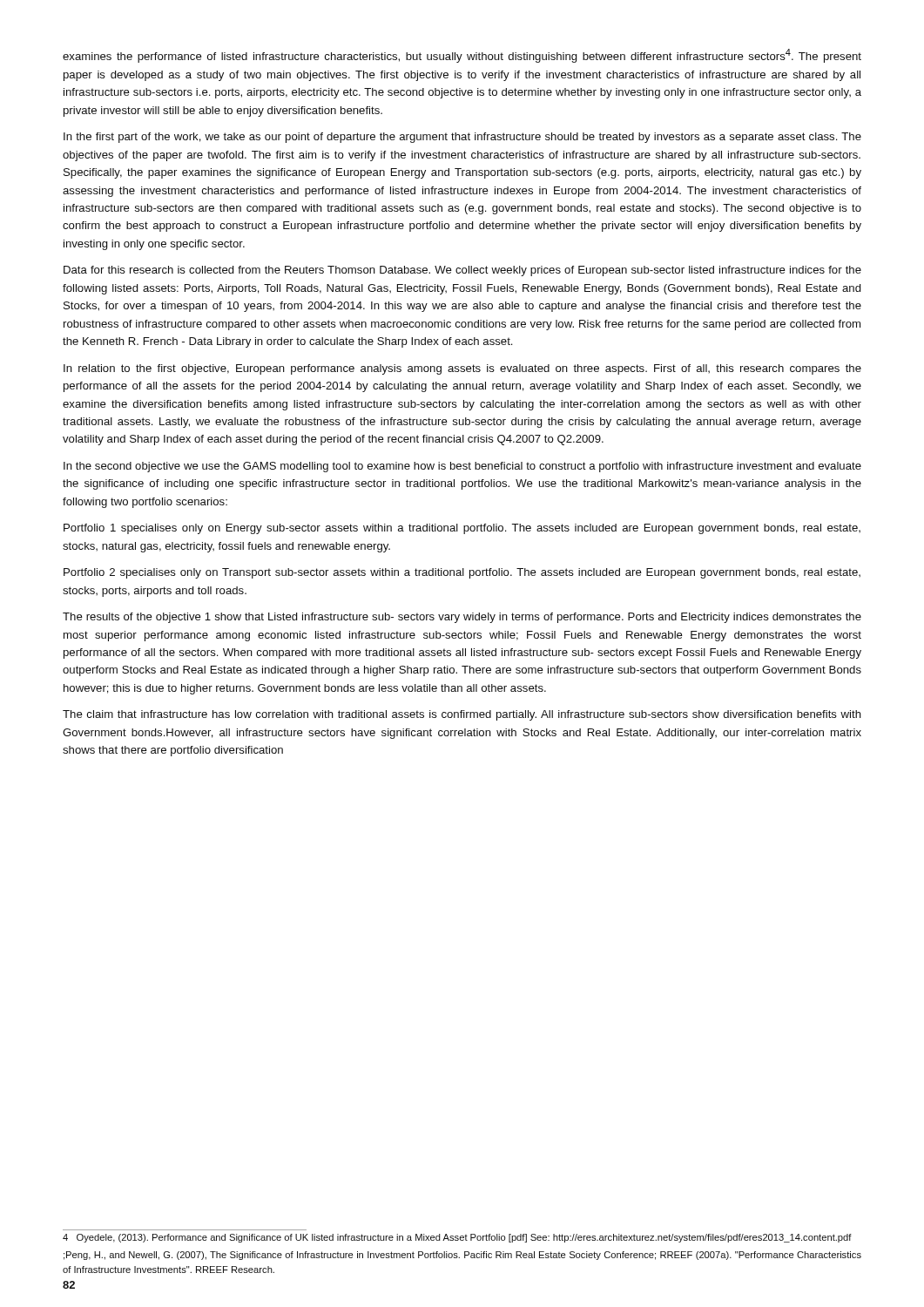Click on the element starting ";Peng, H., and Newell,"
This screenshot has height=1307, width=924.
(x=462, y=1263)
